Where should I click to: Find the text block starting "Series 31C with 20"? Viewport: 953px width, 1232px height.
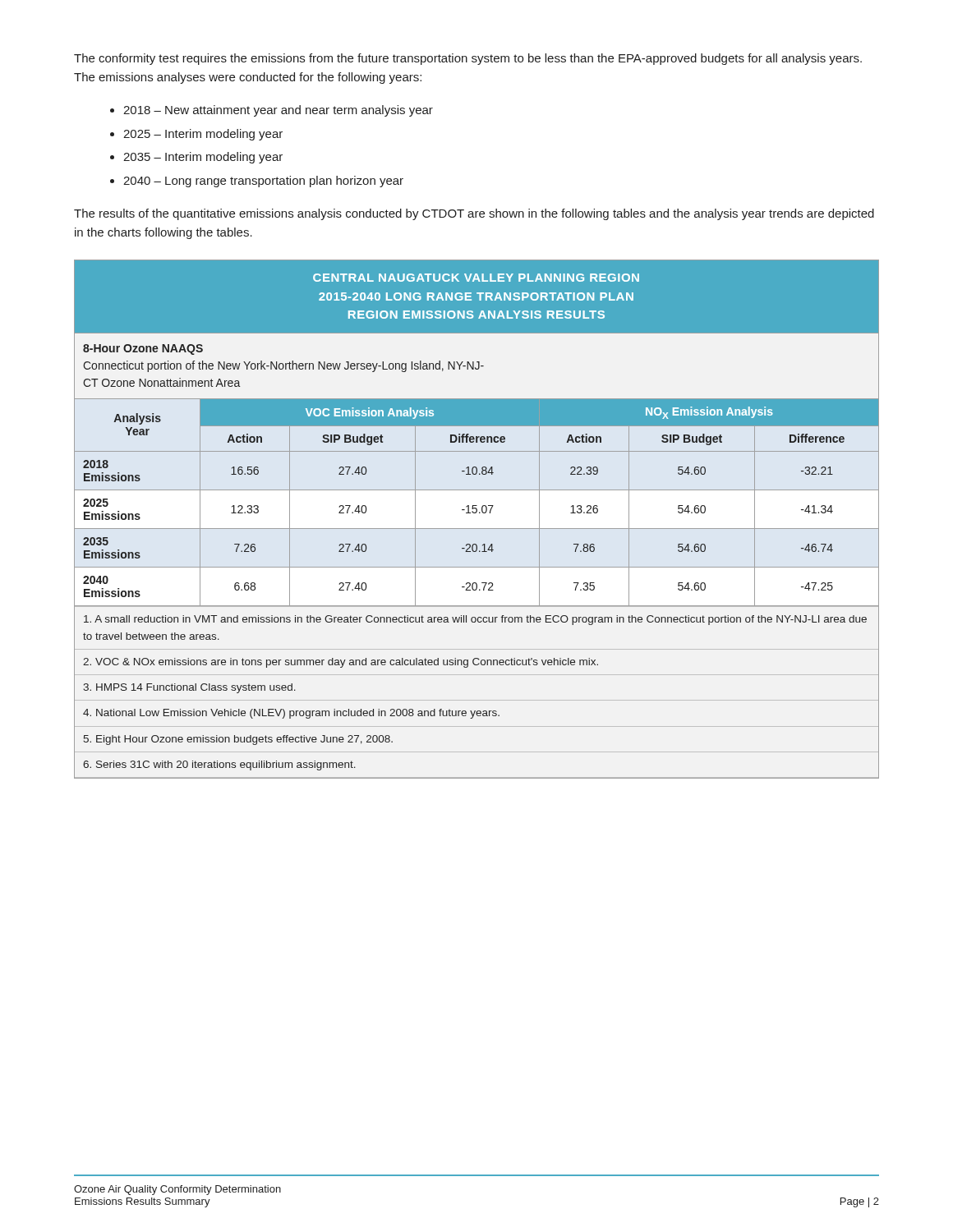pyautogui.click(x=220, y=764)
